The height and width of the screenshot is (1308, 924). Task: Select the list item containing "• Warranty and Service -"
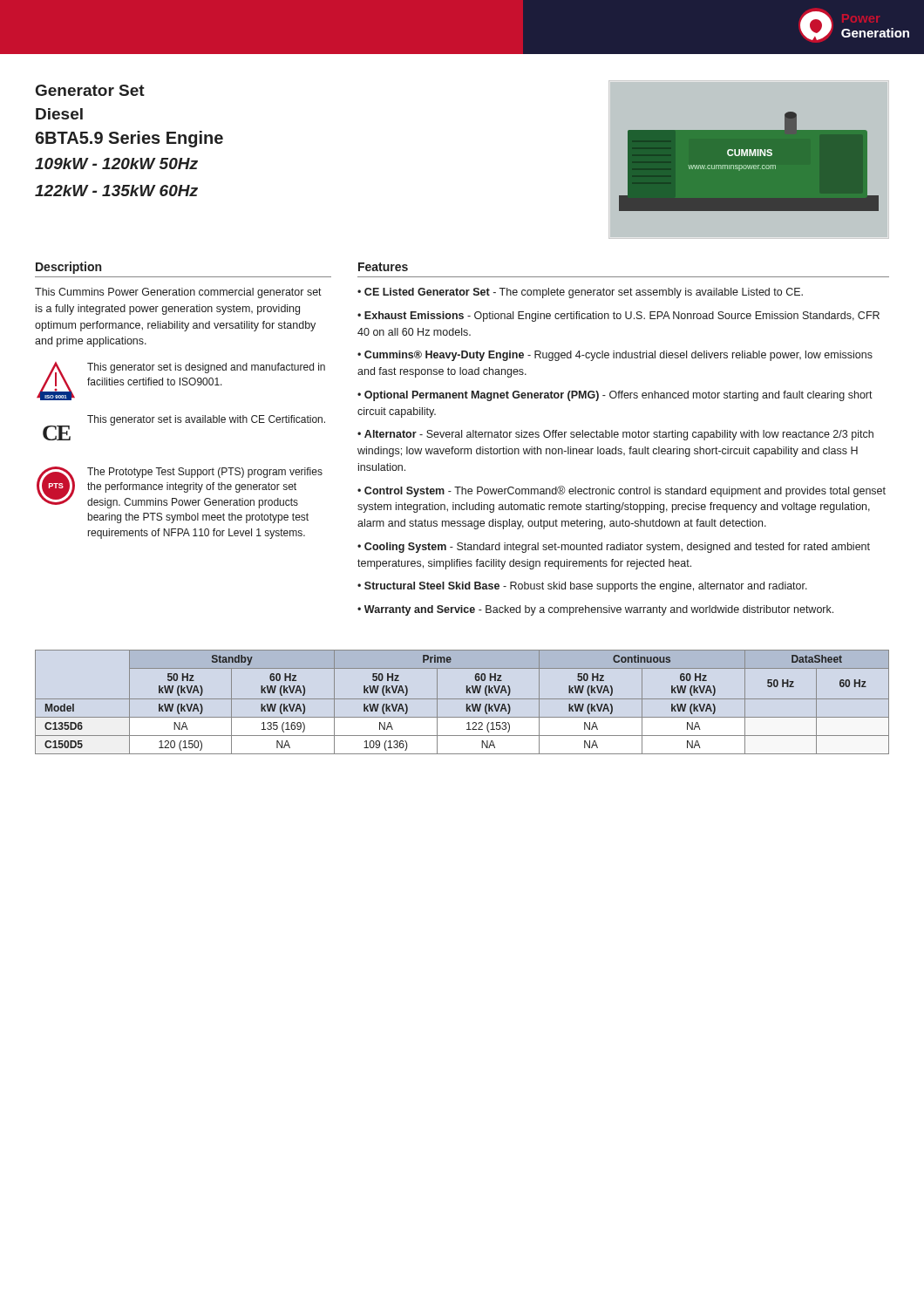(x=596, y=610)
